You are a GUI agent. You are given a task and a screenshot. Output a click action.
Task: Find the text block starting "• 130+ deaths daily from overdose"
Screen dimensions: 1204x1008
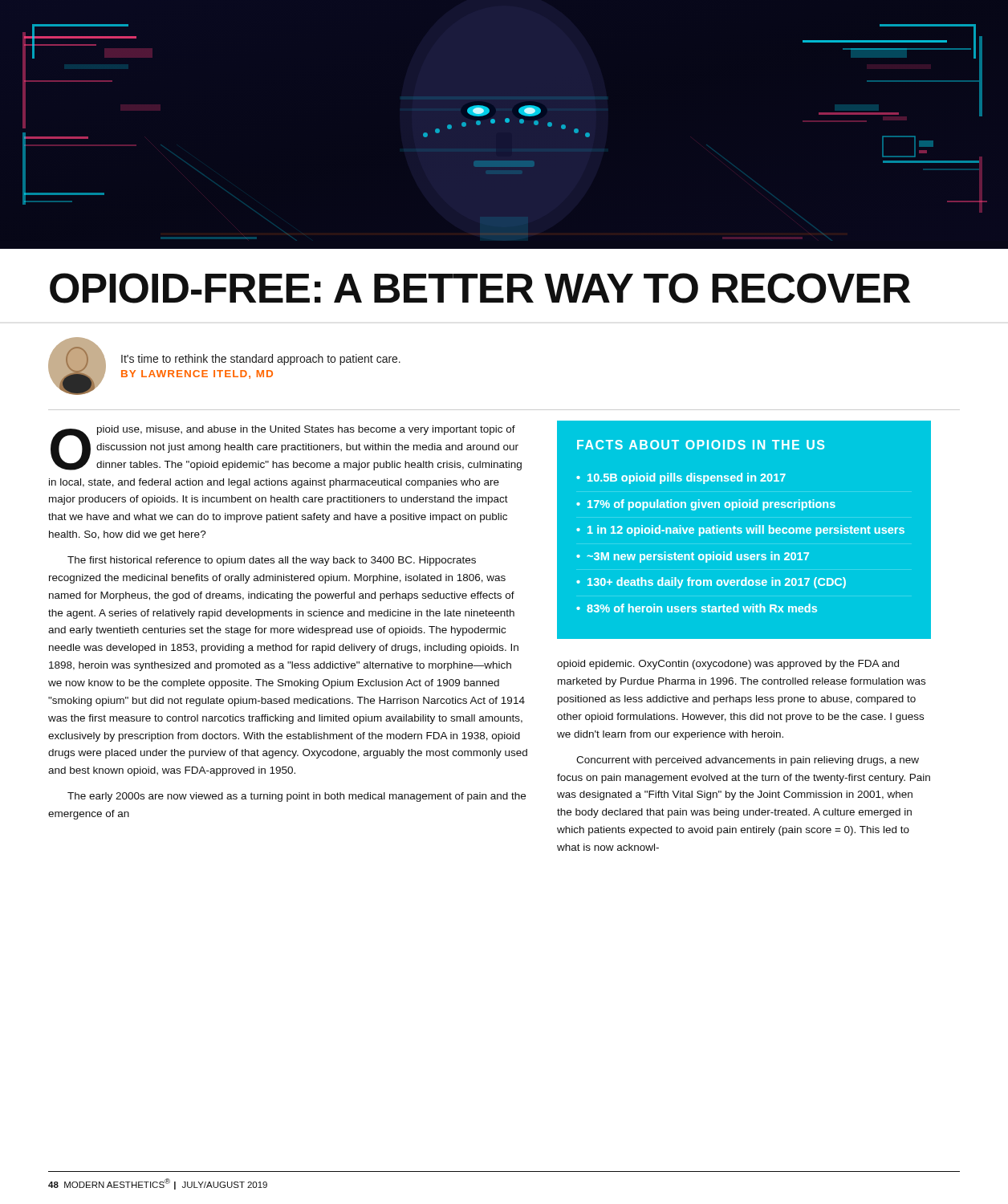(x=711, y=582)
